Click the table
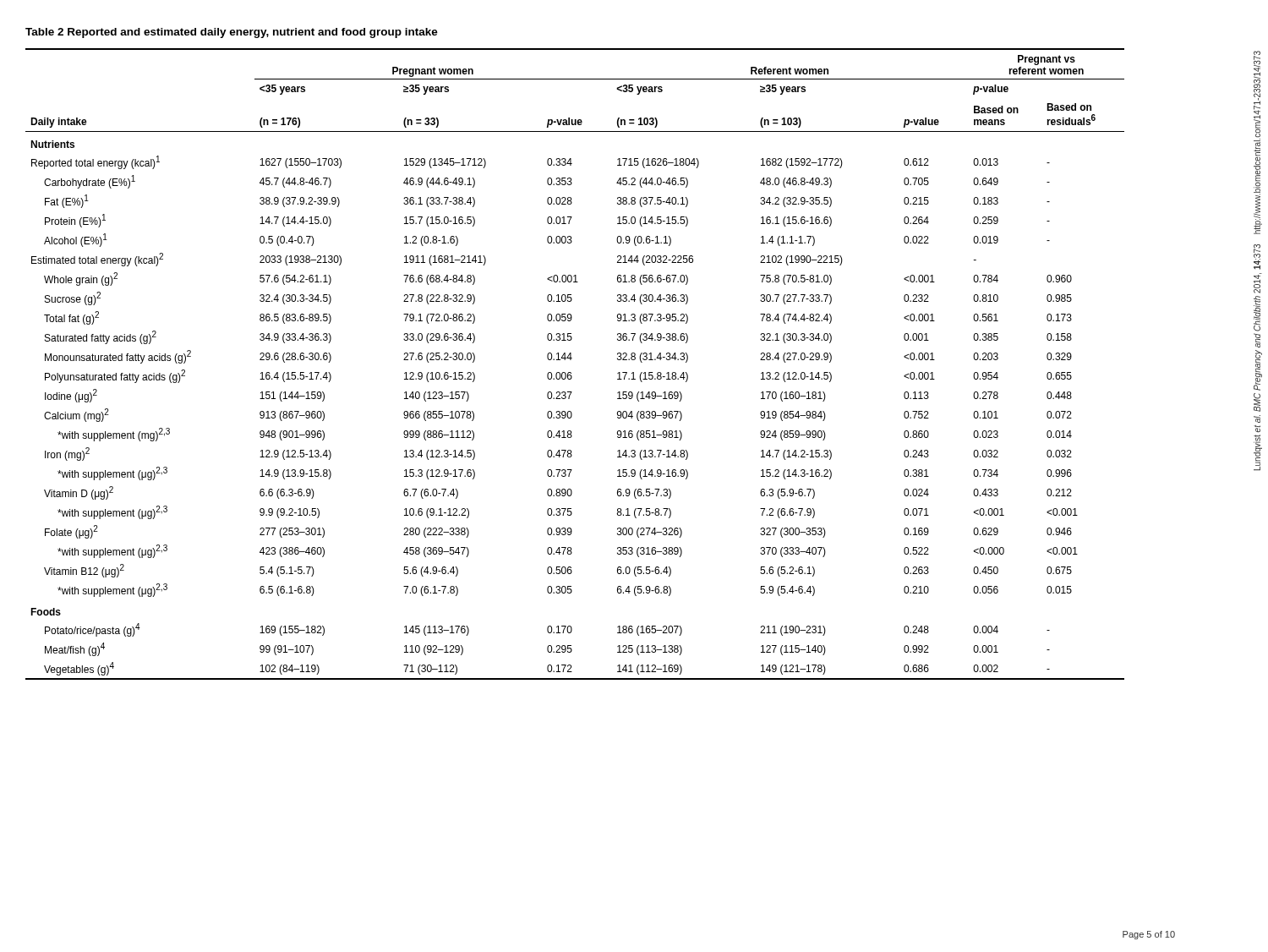Viewport: 1268px width, 952px height. point(575,364)
